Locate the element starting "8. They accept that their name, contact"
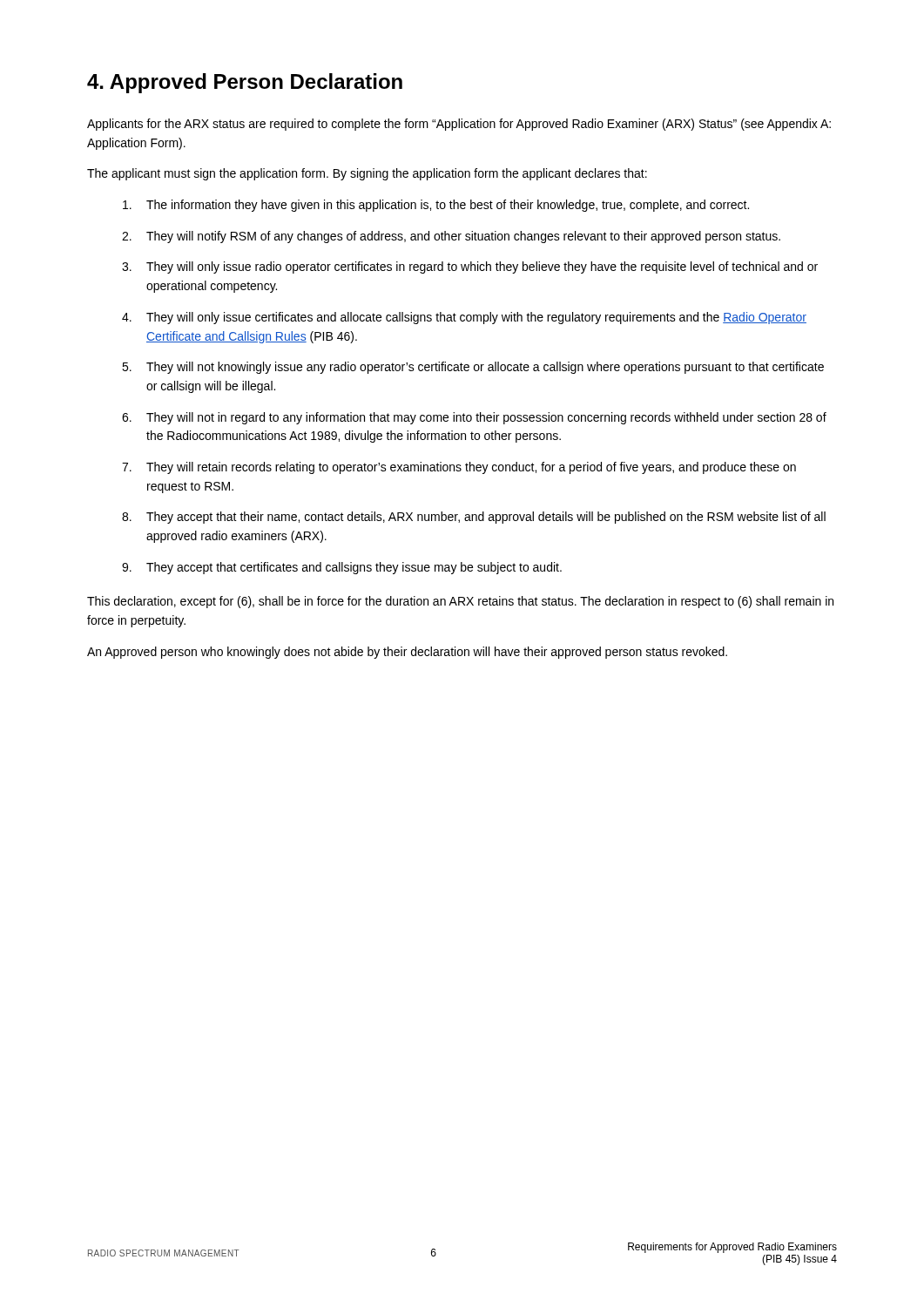 pyautogui.click(x=479, y=527)
